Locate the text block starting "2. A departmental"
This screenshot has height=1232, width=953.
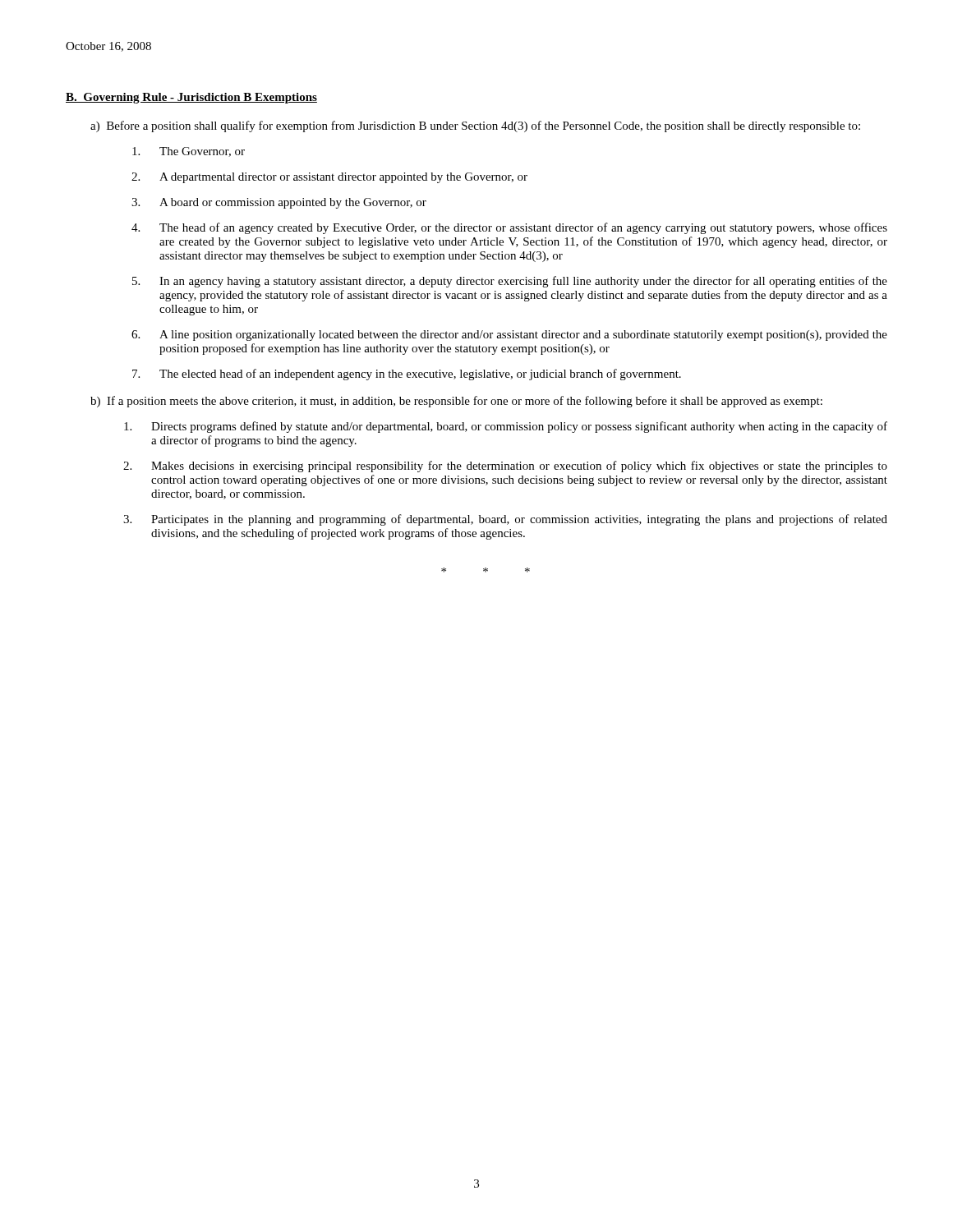coord(509,177)
